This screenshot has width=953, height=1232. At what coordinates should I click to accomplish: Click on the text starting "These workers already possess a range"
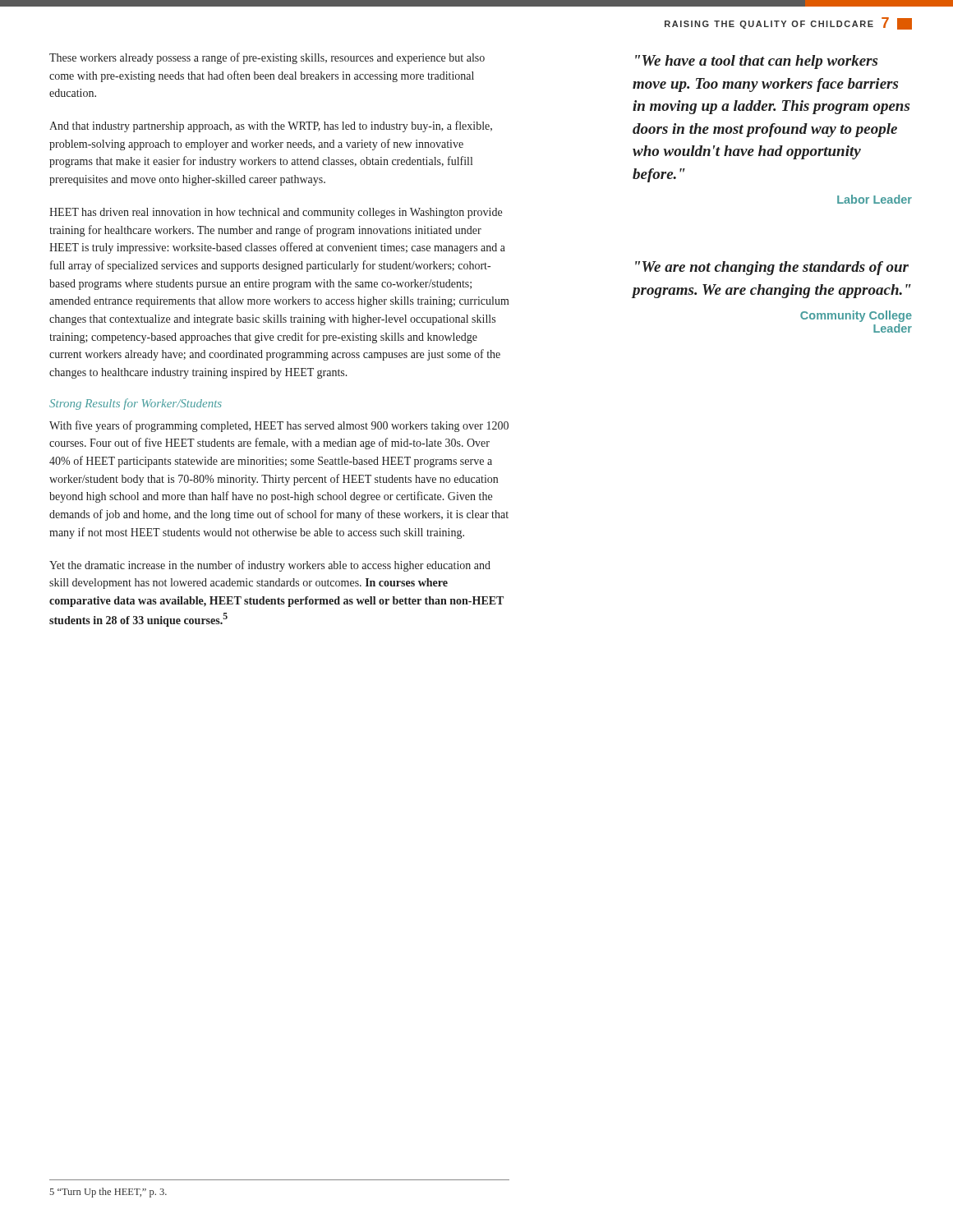coord(267,76)
